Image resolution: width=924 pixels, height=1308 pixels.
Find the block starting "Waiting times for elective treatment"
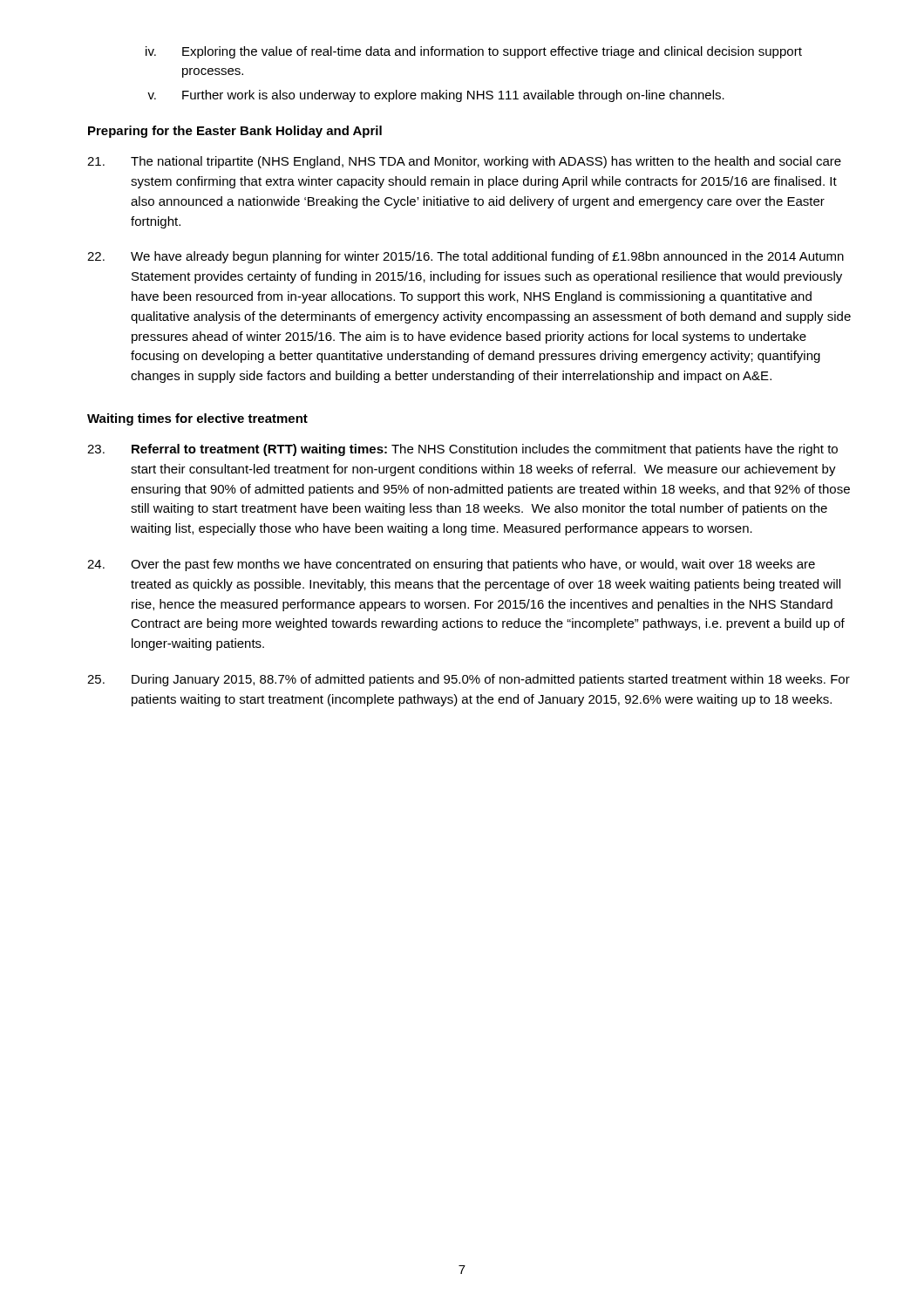tap(197, 418)
